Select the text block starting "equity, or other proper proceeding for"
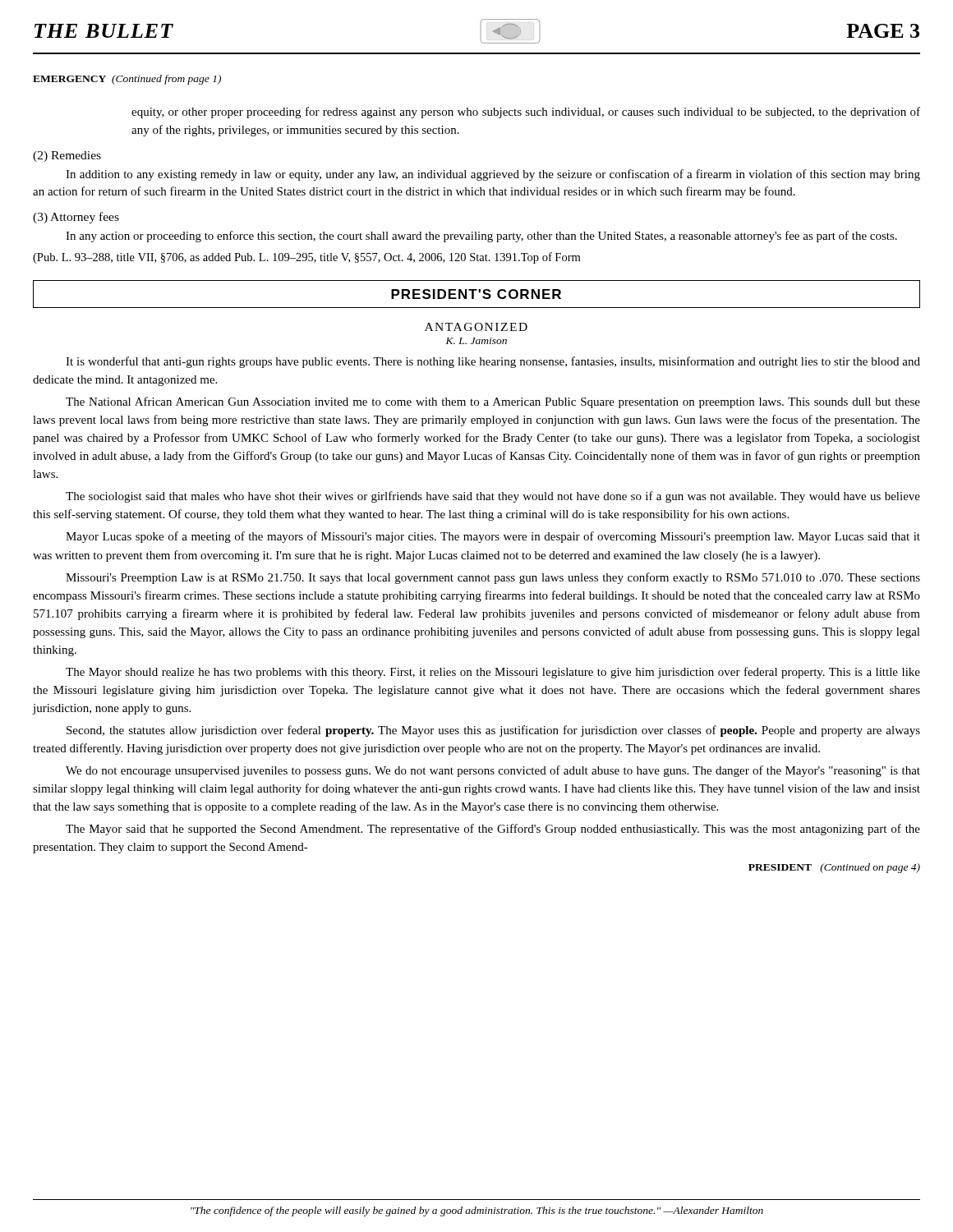953x1232 pixels. [x=526, y=121]
